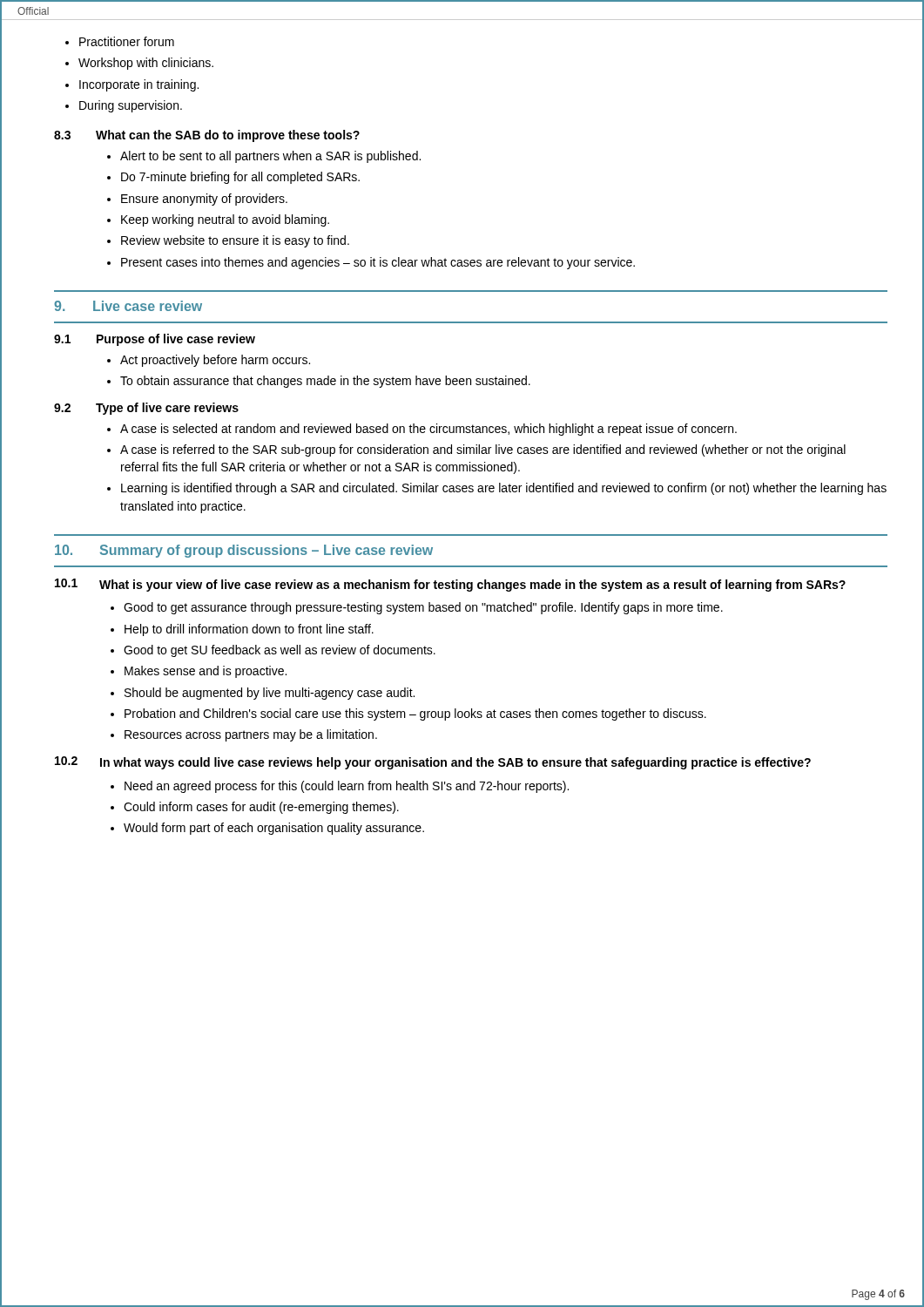Locate the region starting "To obtain assurance that"
Image resolution: width=924 pixels, height=1307 pixels.
(326, 381)
